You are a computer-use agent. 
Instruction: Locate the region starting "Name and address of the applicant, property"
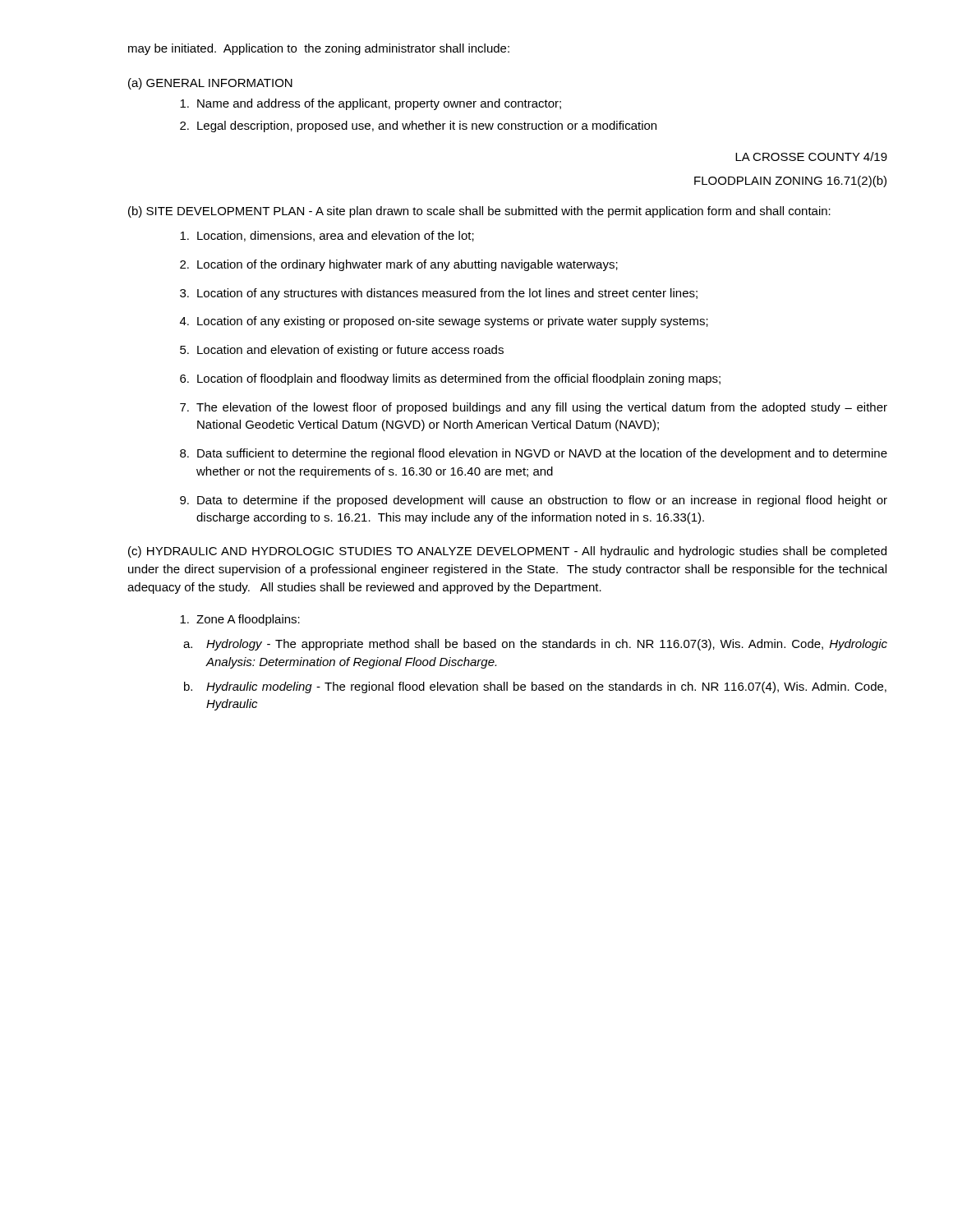pos(527,103)
